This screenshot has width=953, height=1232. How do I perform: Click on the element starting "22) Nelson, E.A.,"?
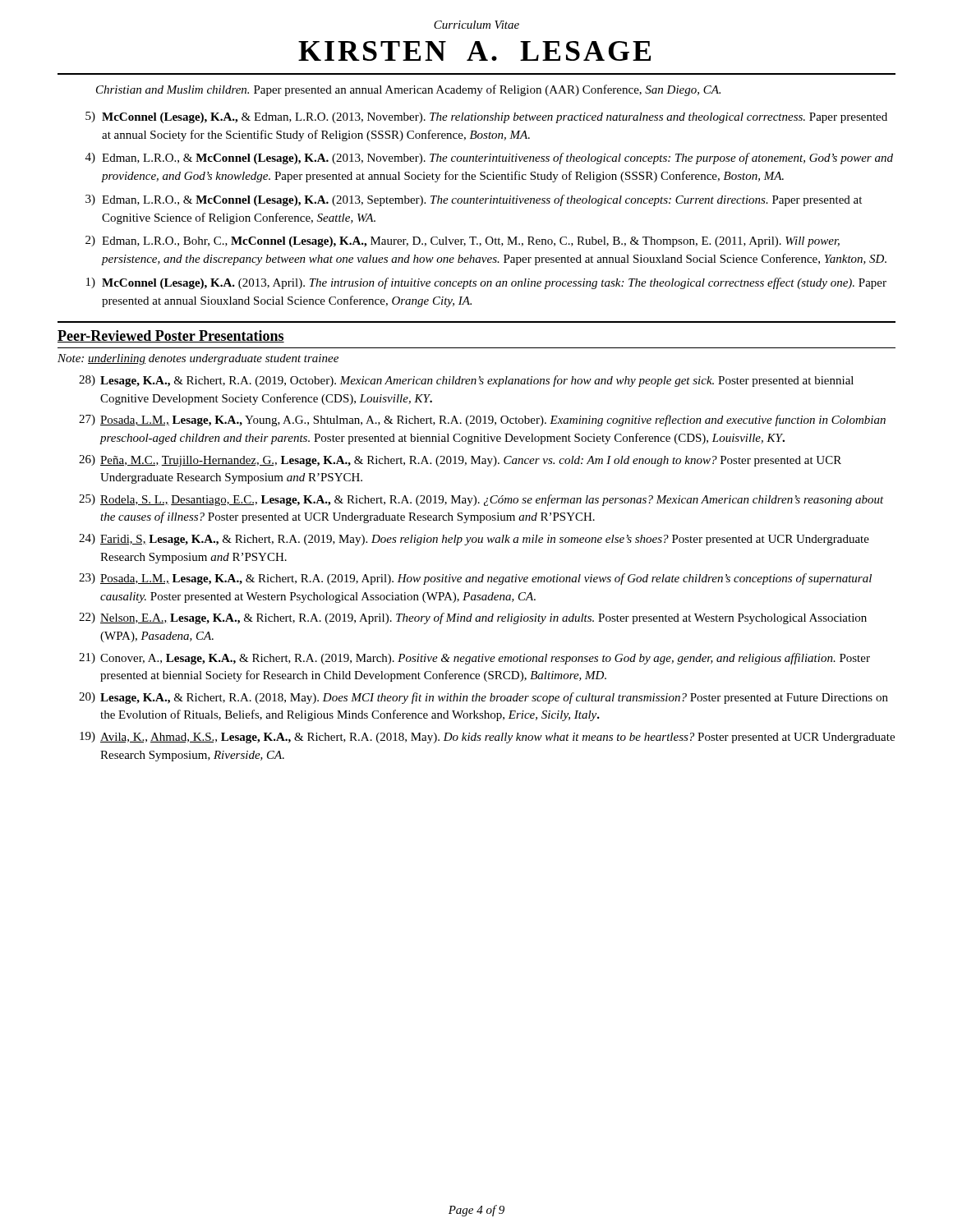point(481,627)
